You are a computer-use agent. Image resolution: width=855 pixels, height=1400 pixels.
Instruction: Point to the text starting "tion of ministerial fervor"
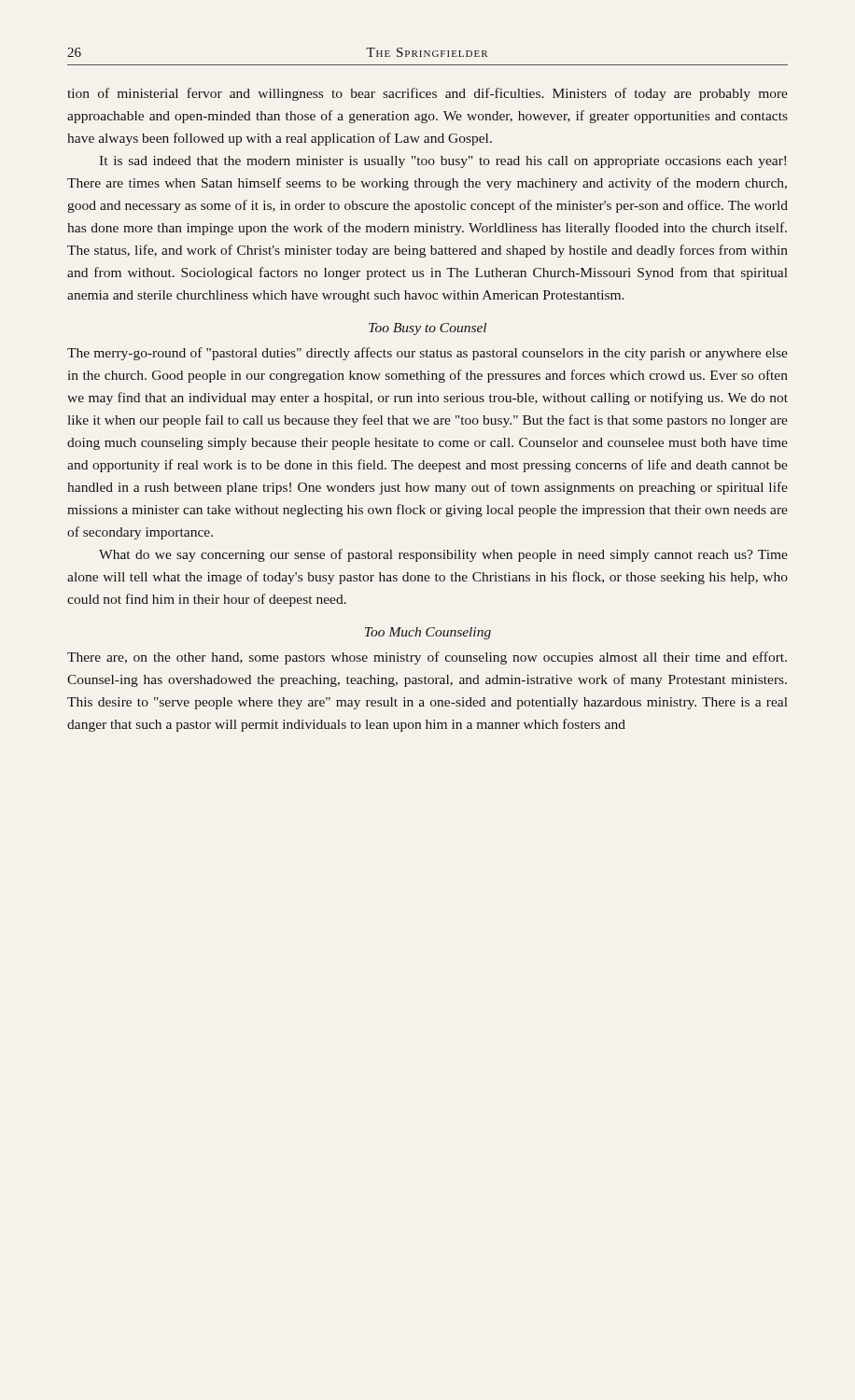pyautogui.click(x=428, y=194)
